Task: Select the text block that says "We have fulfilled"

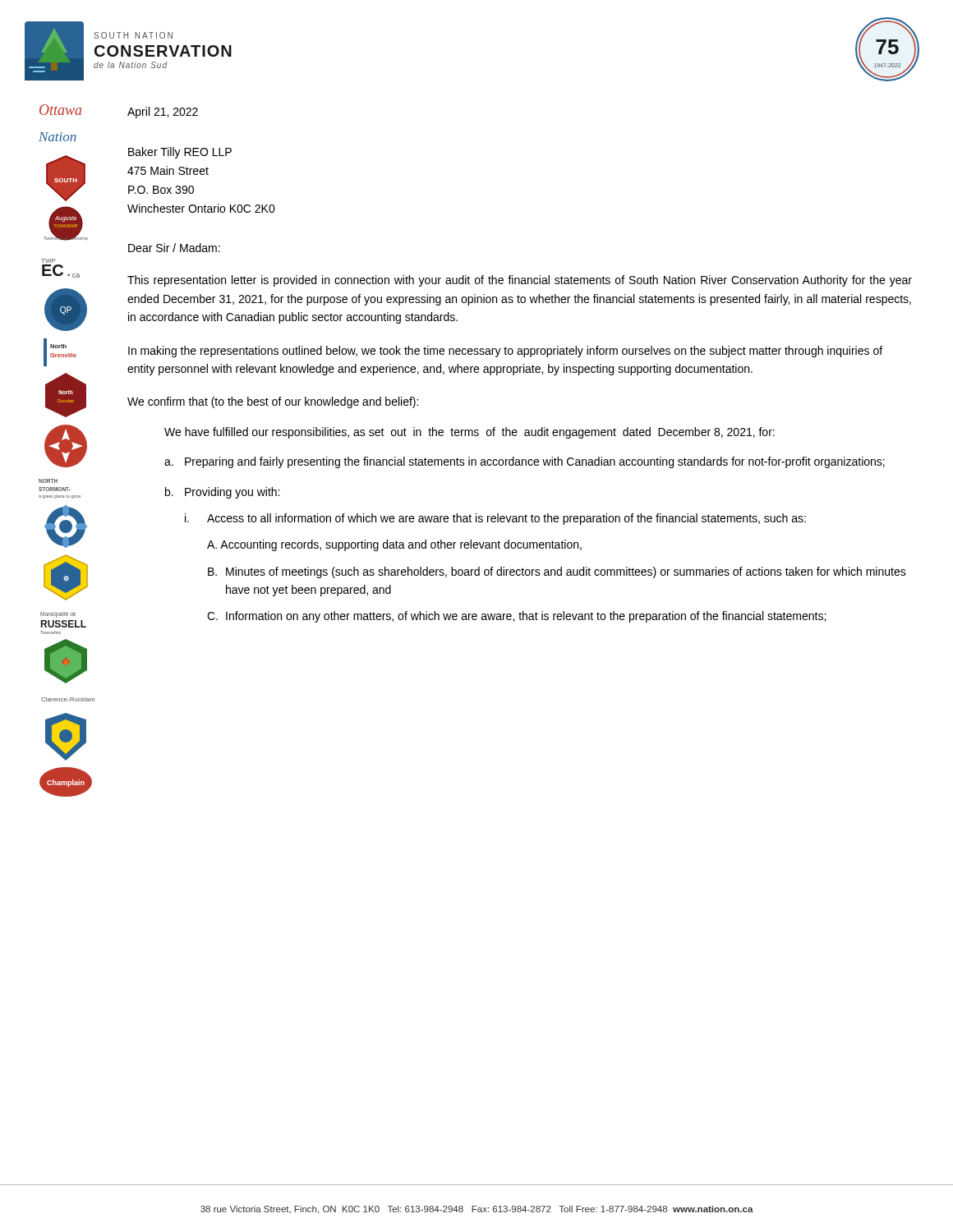Action: tap(470, 432)
